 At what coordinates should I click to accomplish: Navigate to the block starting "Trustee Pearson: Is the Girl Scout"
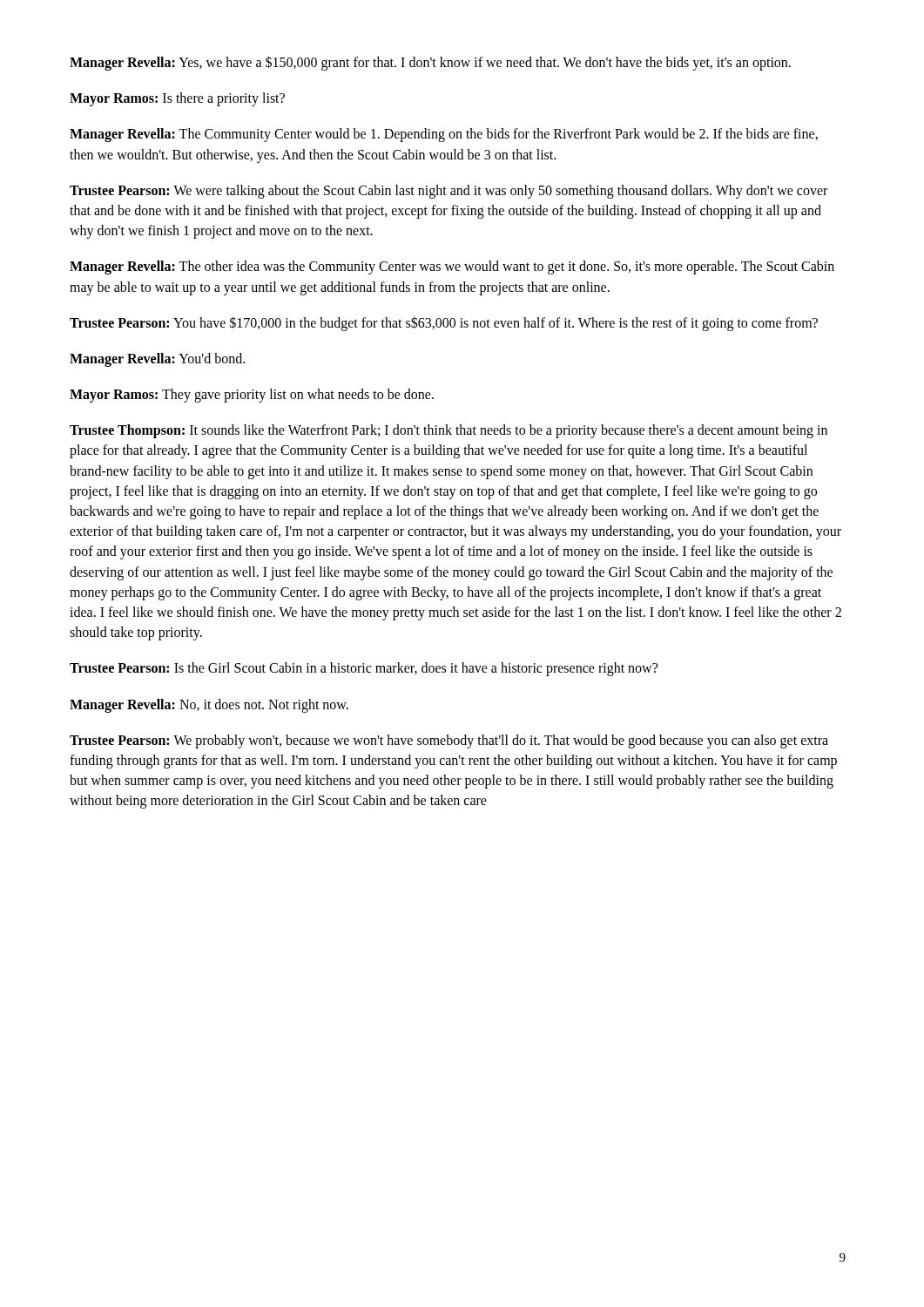364,668
